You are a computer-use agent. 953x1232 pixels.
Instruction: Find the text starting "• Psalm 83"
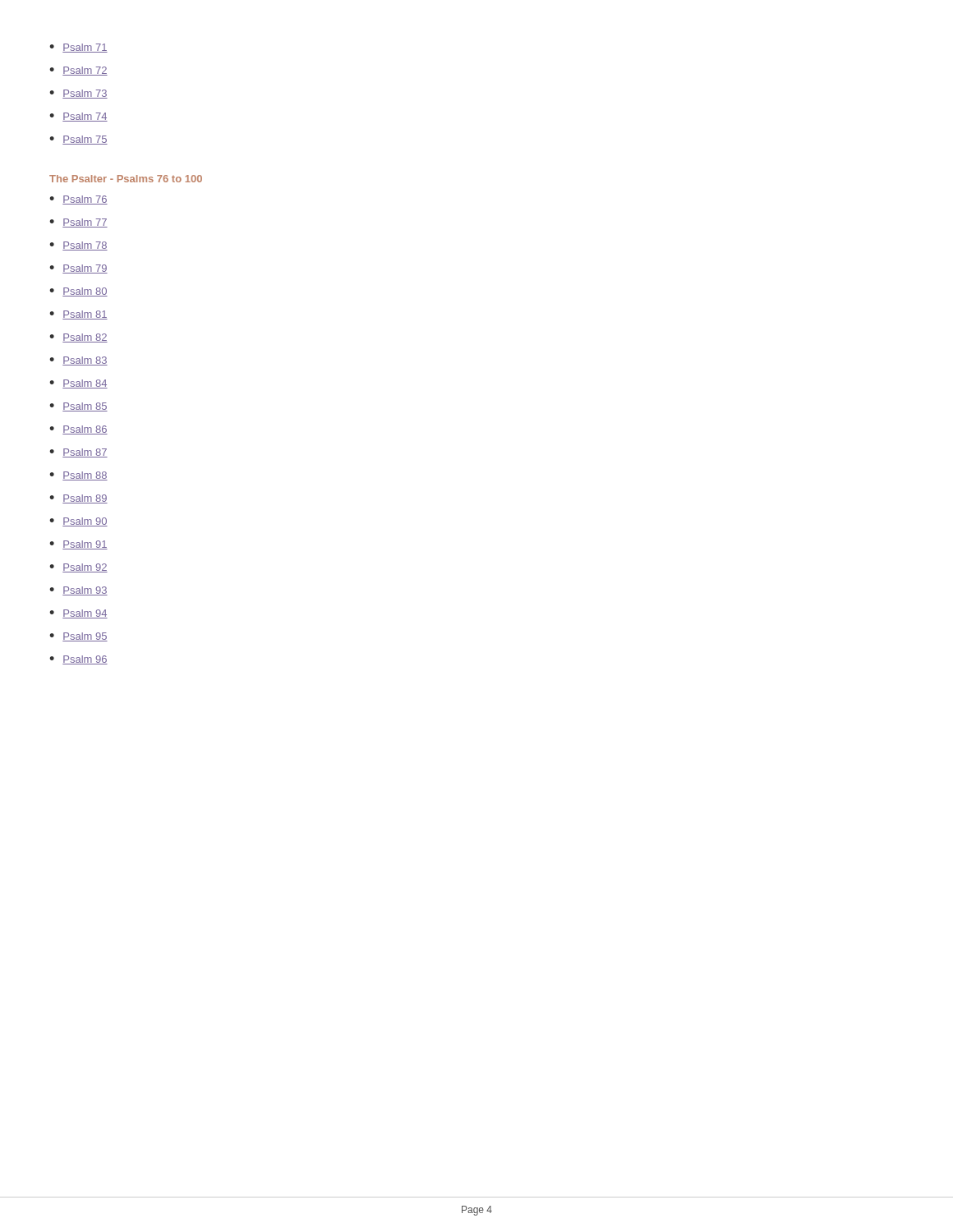78,361
